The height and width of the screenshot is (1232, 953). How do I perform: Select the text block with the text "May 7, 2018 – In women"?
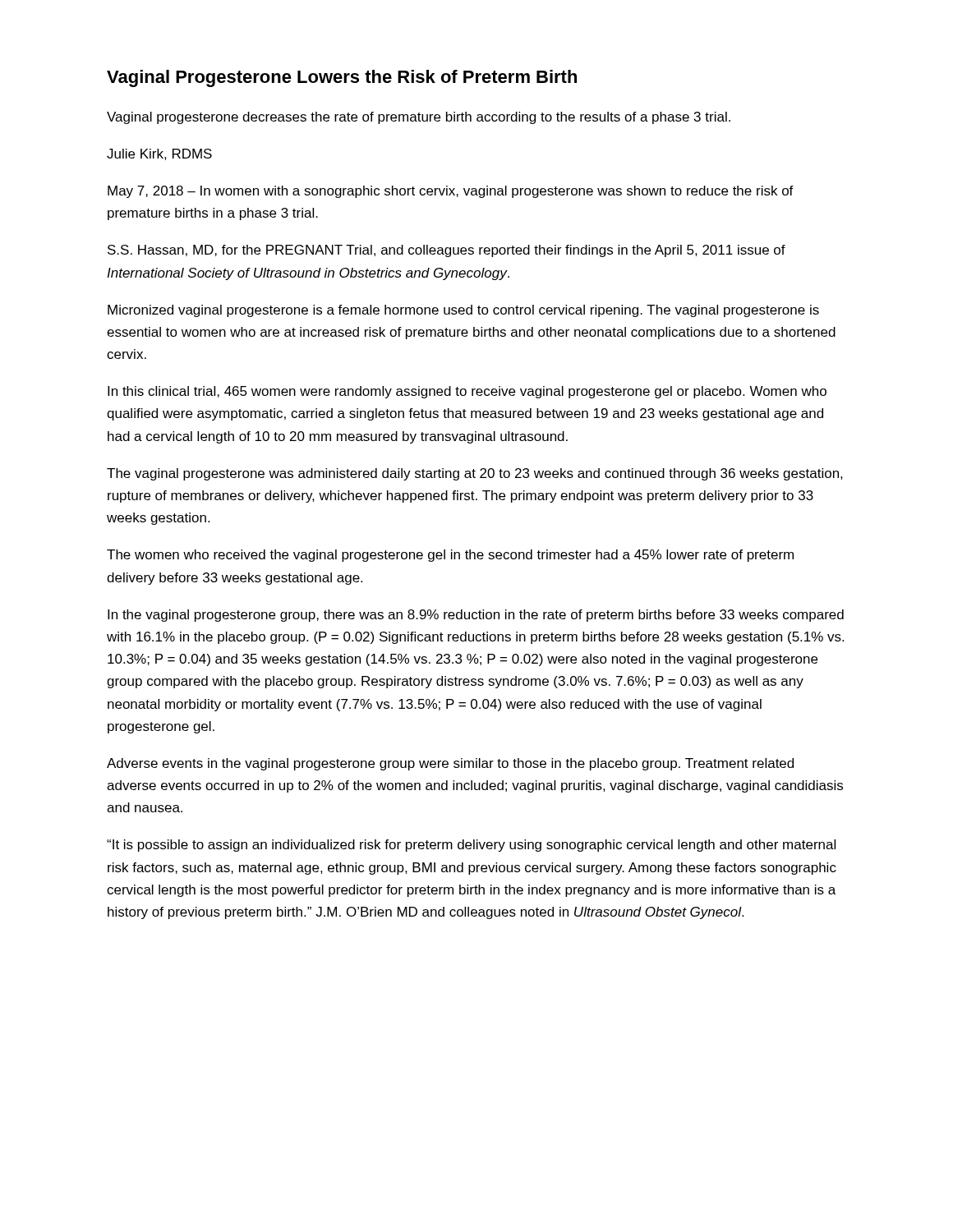[450, 202]
